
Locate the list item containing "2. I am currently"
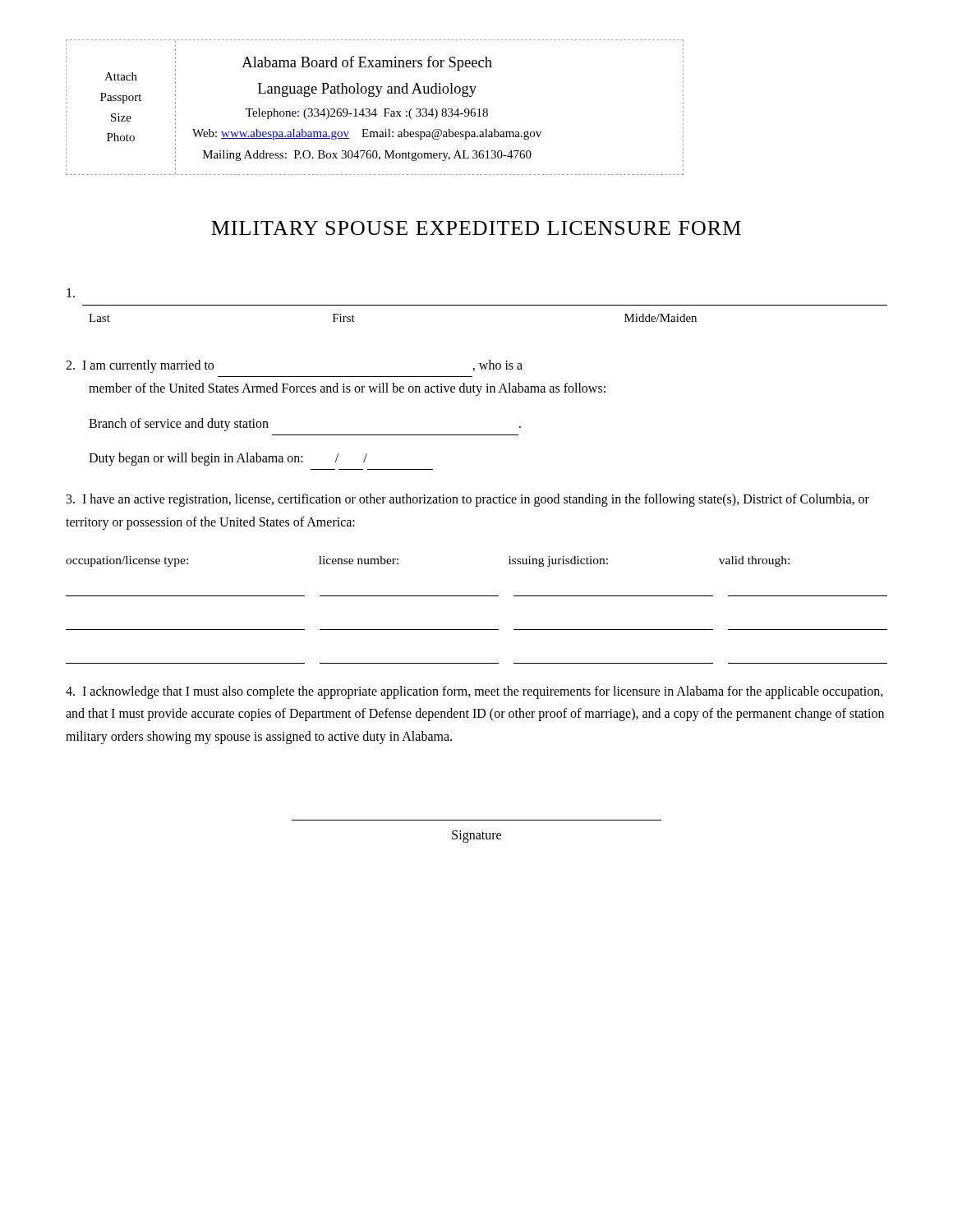click(144, 366)
